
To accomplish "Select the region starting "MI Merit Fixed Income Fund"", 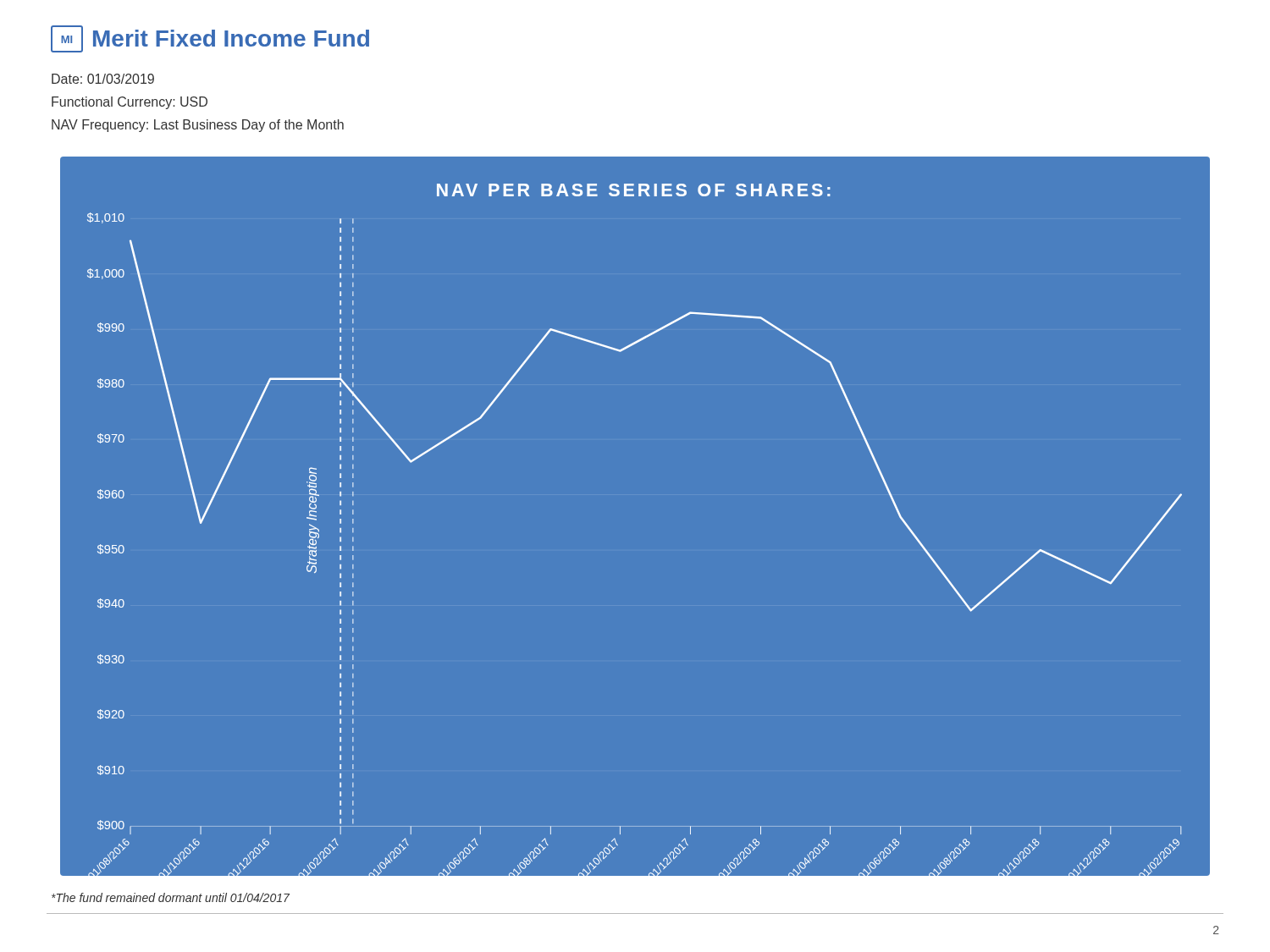I will coord(211,39).
